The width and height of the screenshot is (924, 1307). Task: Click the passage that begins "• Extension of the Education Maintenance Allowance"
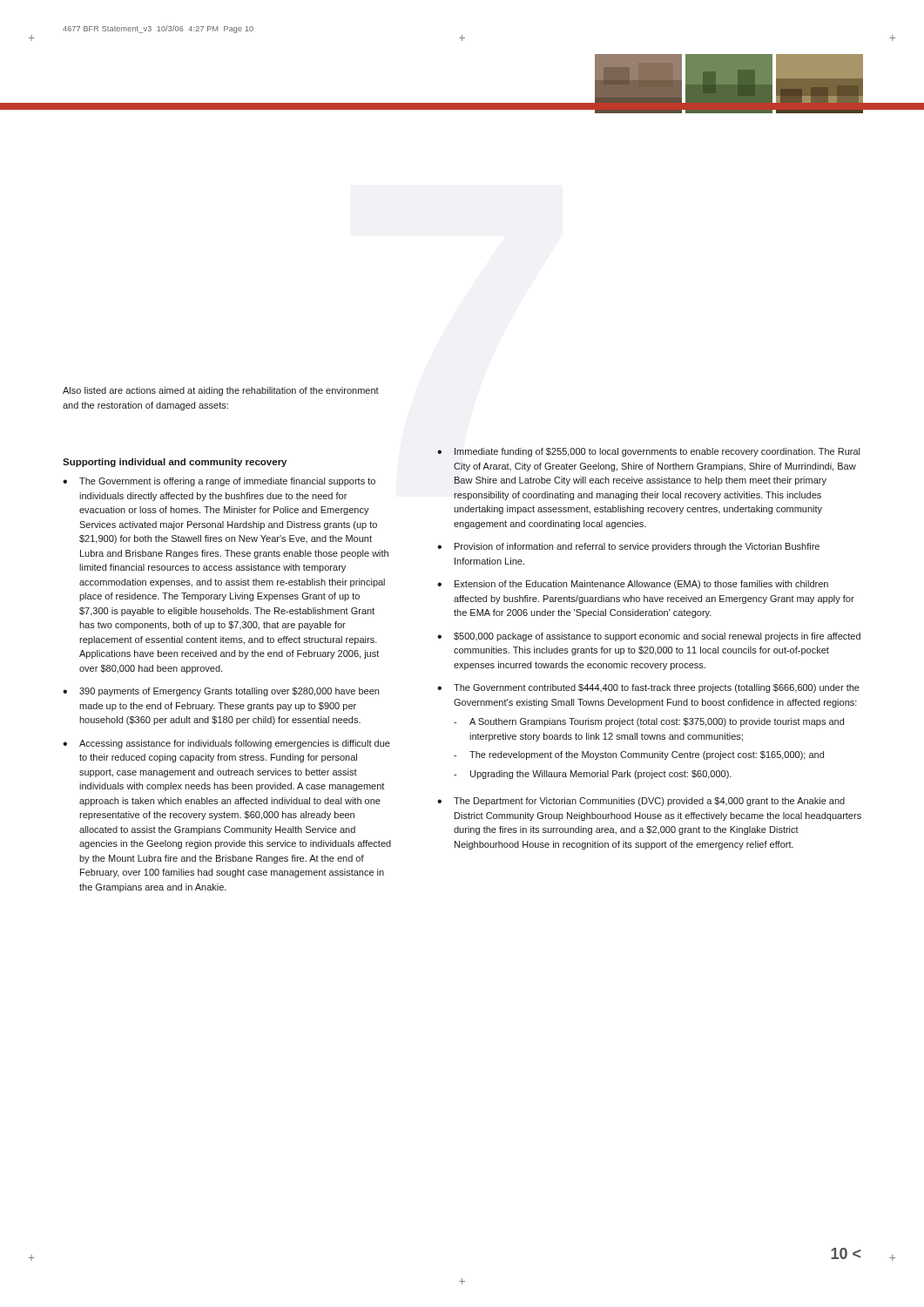[x=651, y=598]
